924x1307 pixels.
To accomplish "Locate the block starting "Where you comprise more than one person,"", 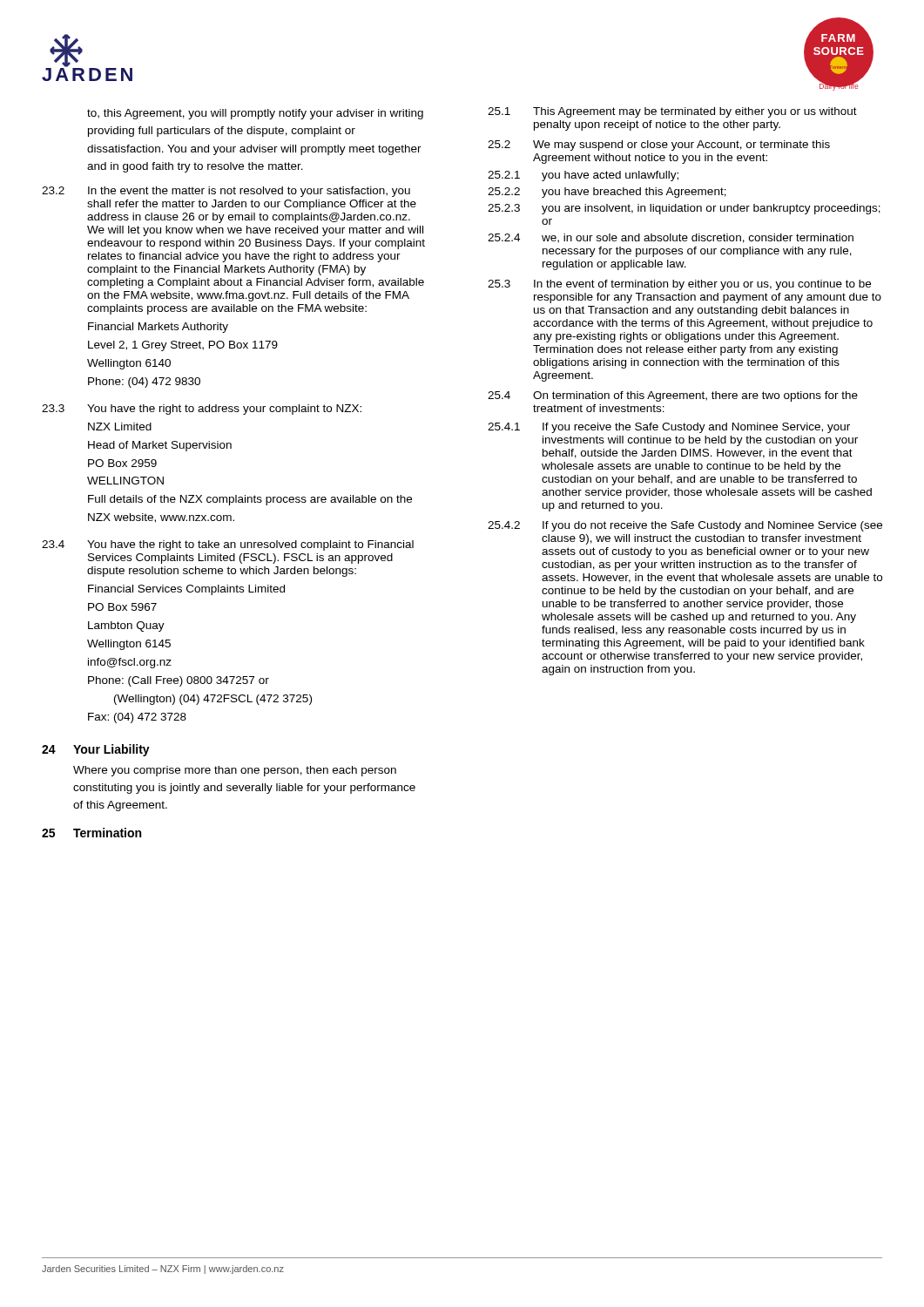I will click(x=244, y=787).
